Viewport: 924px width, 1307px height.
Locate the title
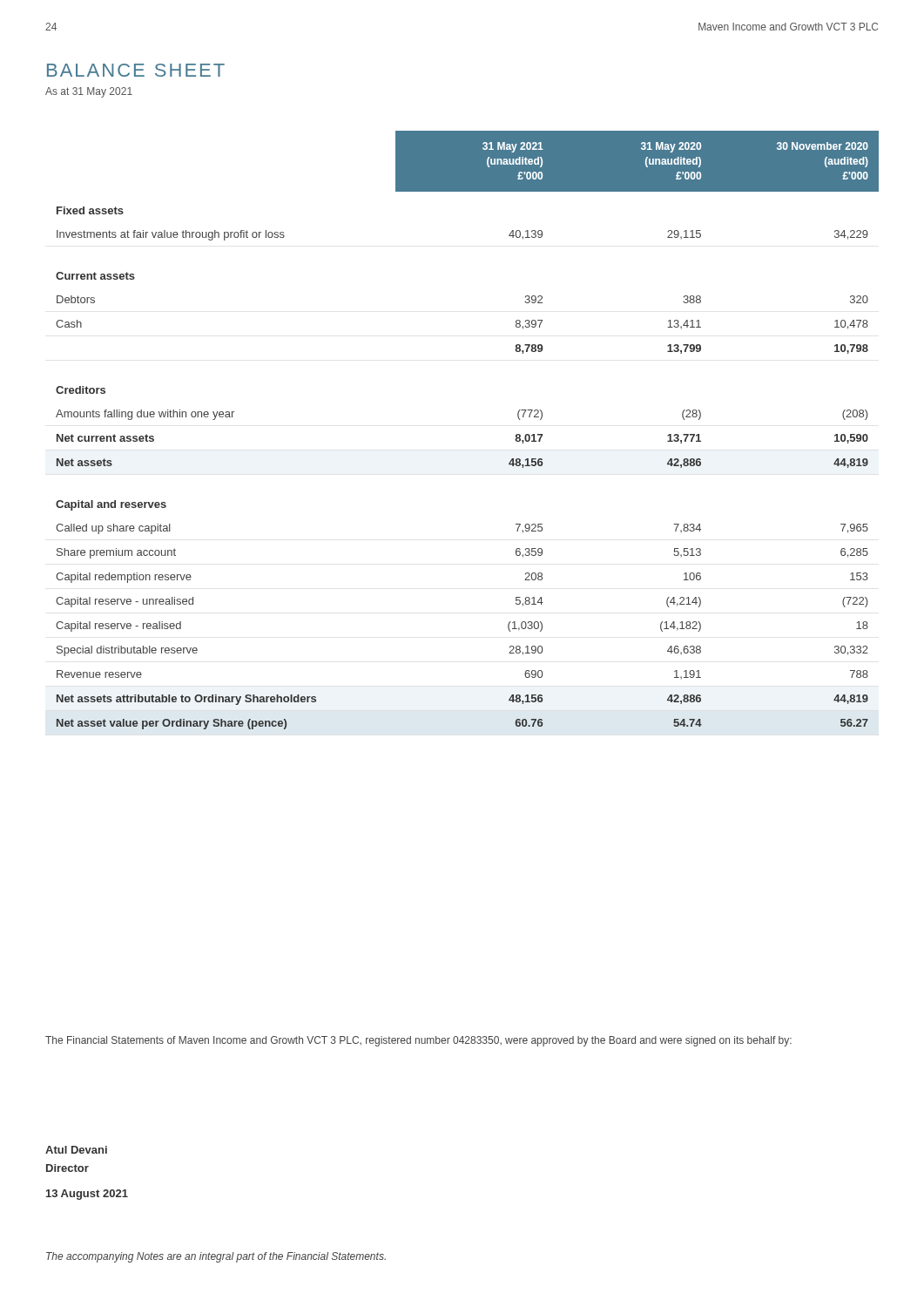(x=136, y=78)
